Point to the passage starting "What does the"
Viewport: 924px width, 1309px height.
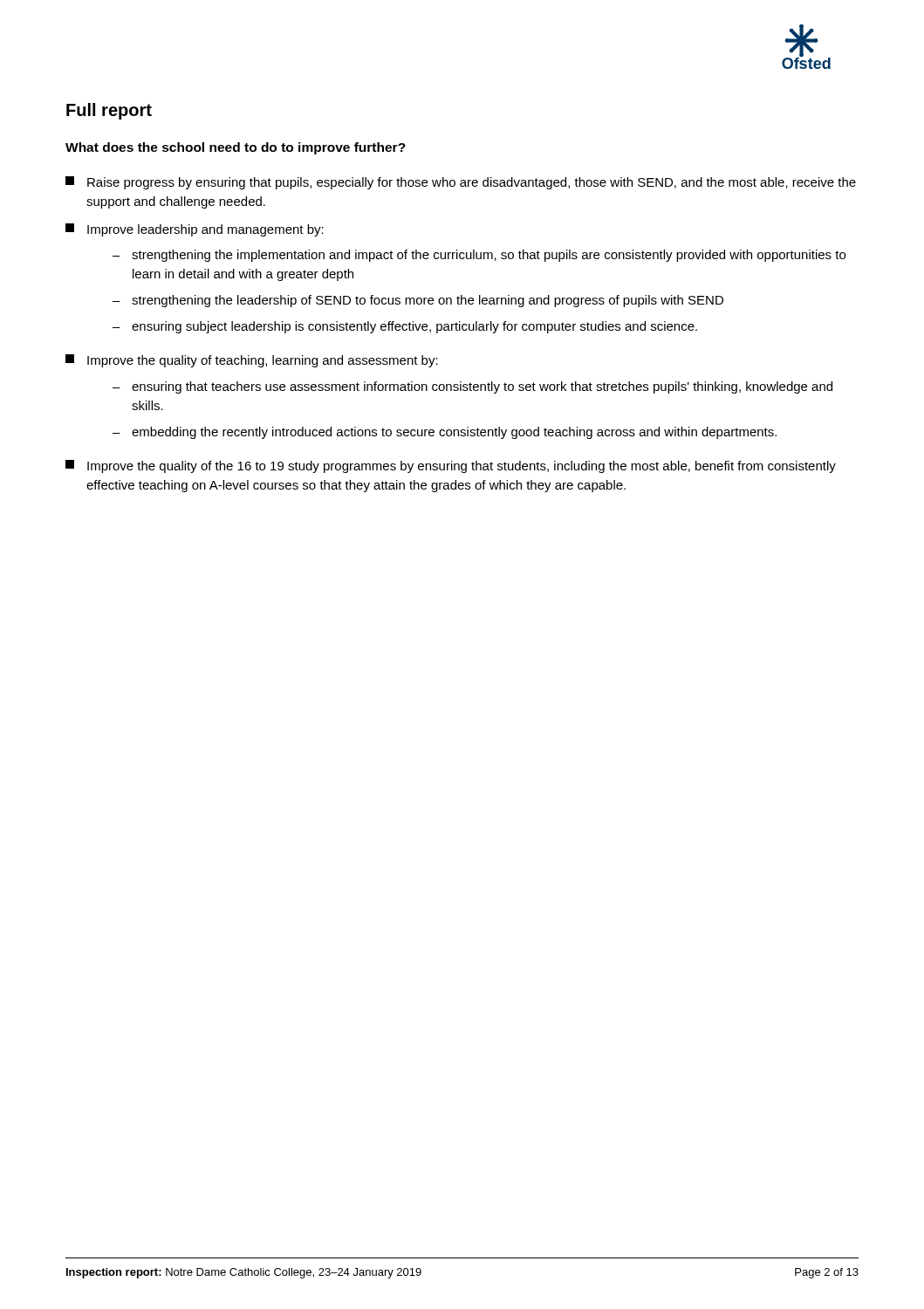[236, 147]
